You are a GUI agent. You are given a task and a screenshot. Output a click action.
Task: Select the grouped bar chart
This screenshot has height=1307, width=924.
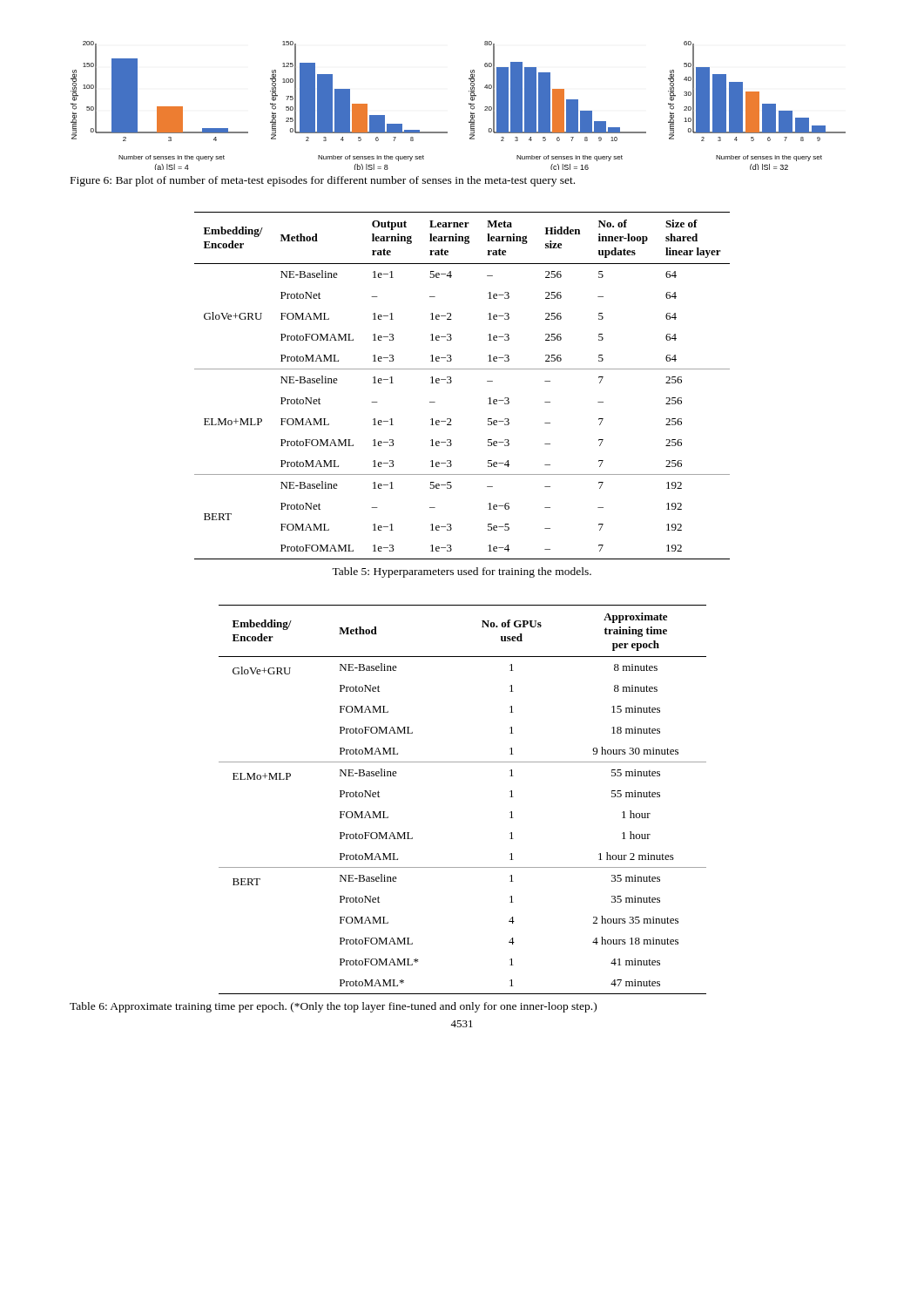click(462, 102)
